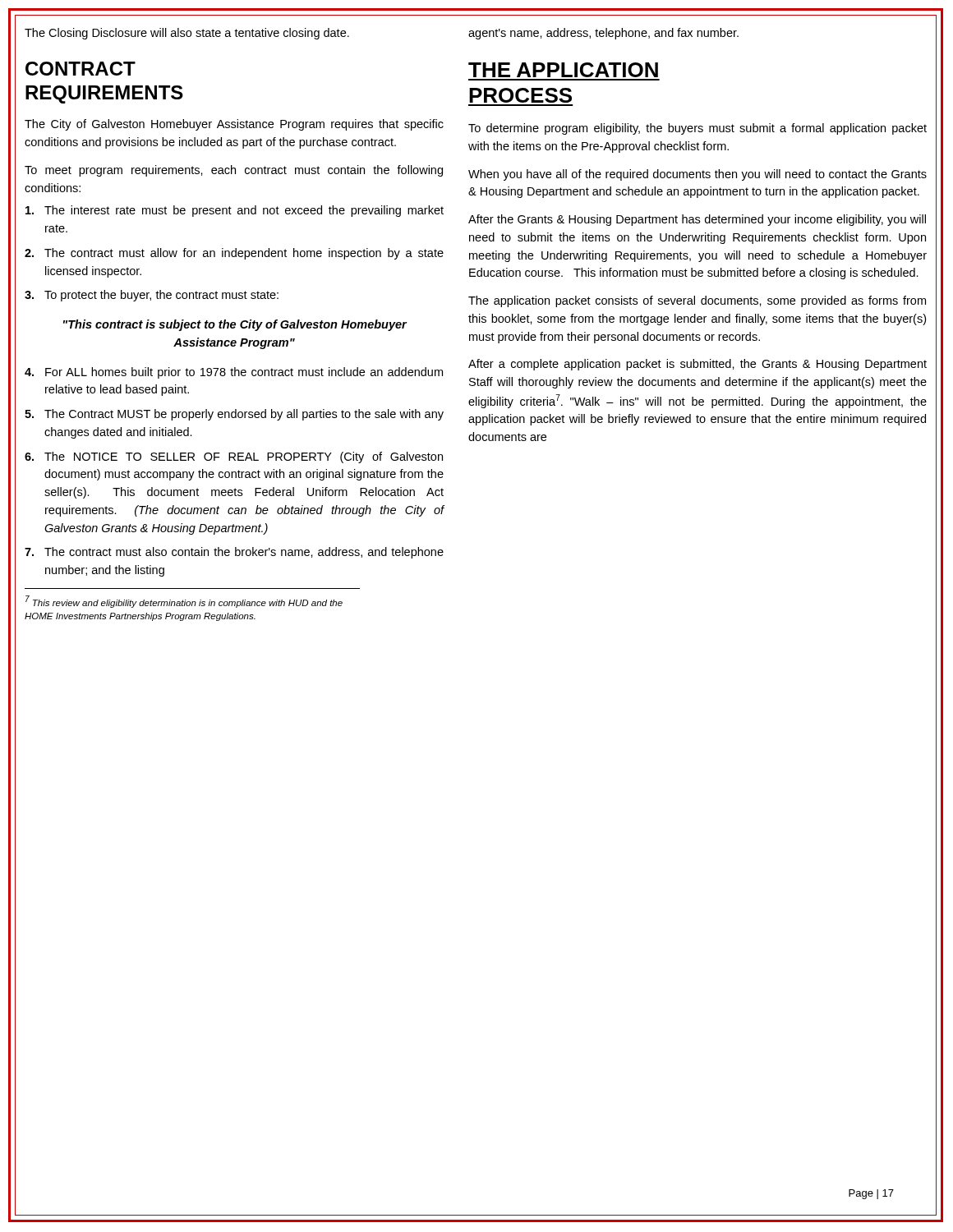Find the region starting "3. To protect the buyer, the"
Image resolution: width=953 pixels, height=1232 pixels.
[234, 296]
